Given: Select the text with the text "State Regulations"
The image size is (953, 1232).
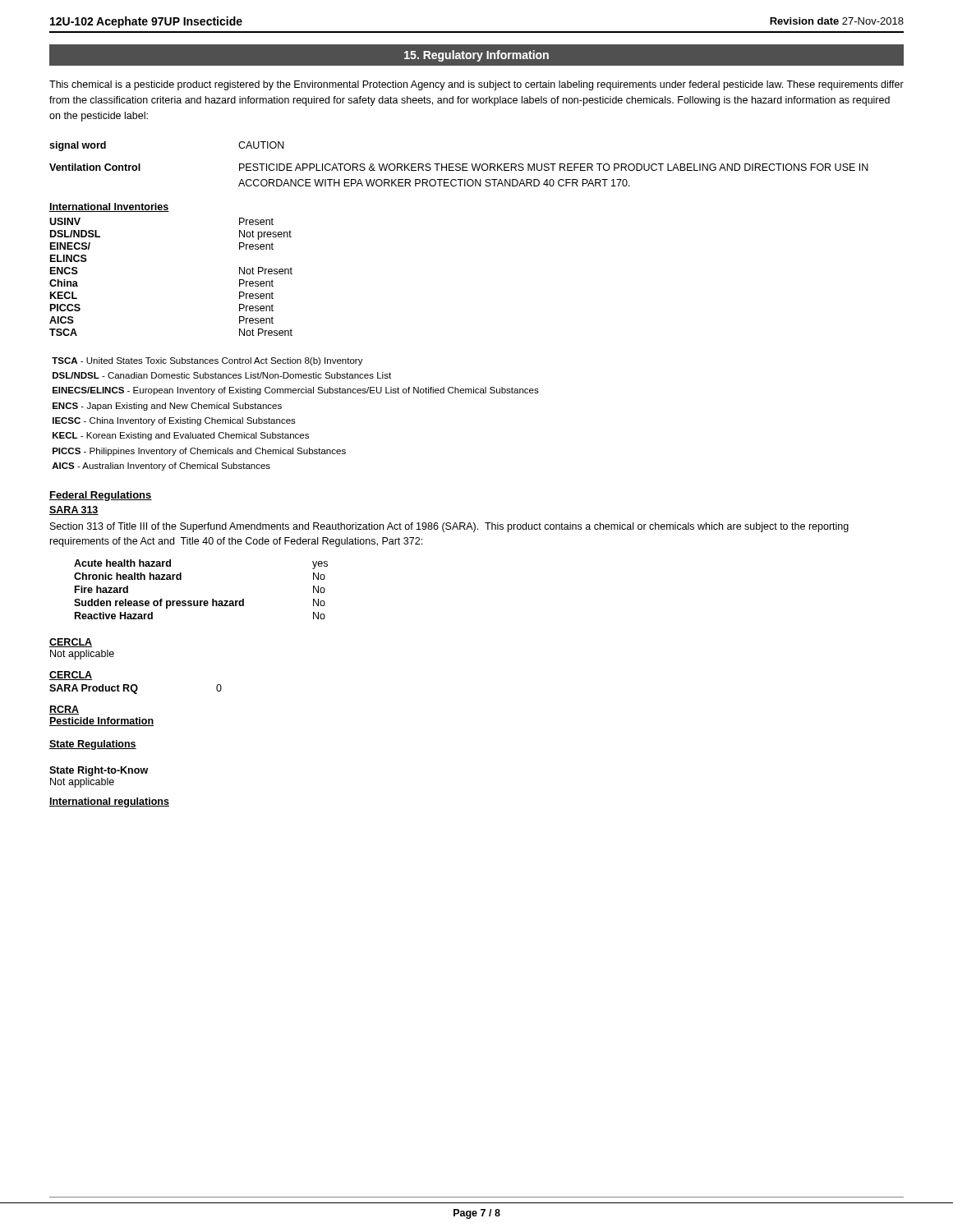Looking at the screenshot, I should (x=93, y=745).
